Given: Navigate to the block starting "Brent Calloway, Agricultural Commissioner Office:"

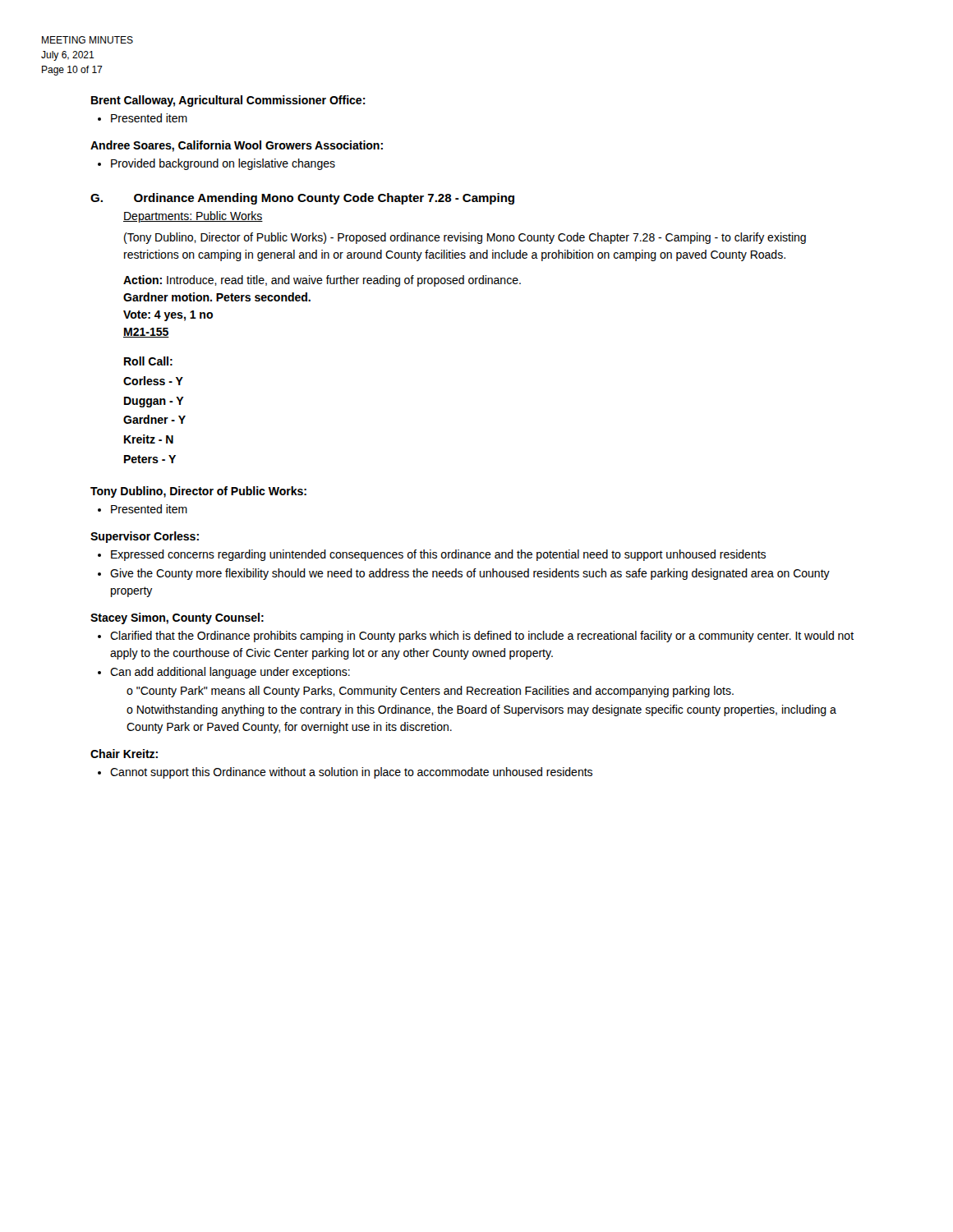Looking at the screenshot, I should click(228, 100).
